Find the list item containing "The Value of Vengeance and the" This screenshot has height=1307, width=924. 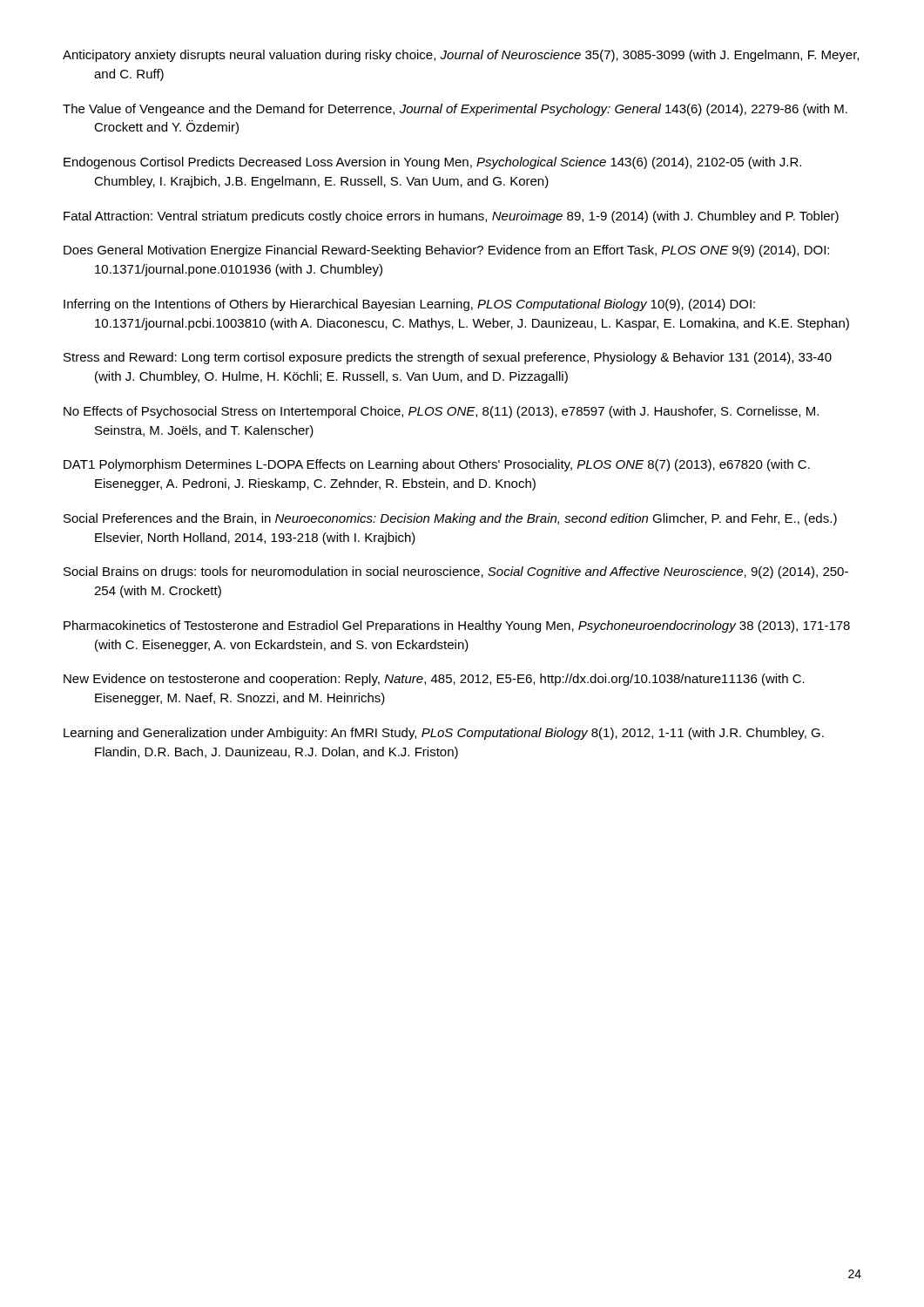(x=455, y=117)
